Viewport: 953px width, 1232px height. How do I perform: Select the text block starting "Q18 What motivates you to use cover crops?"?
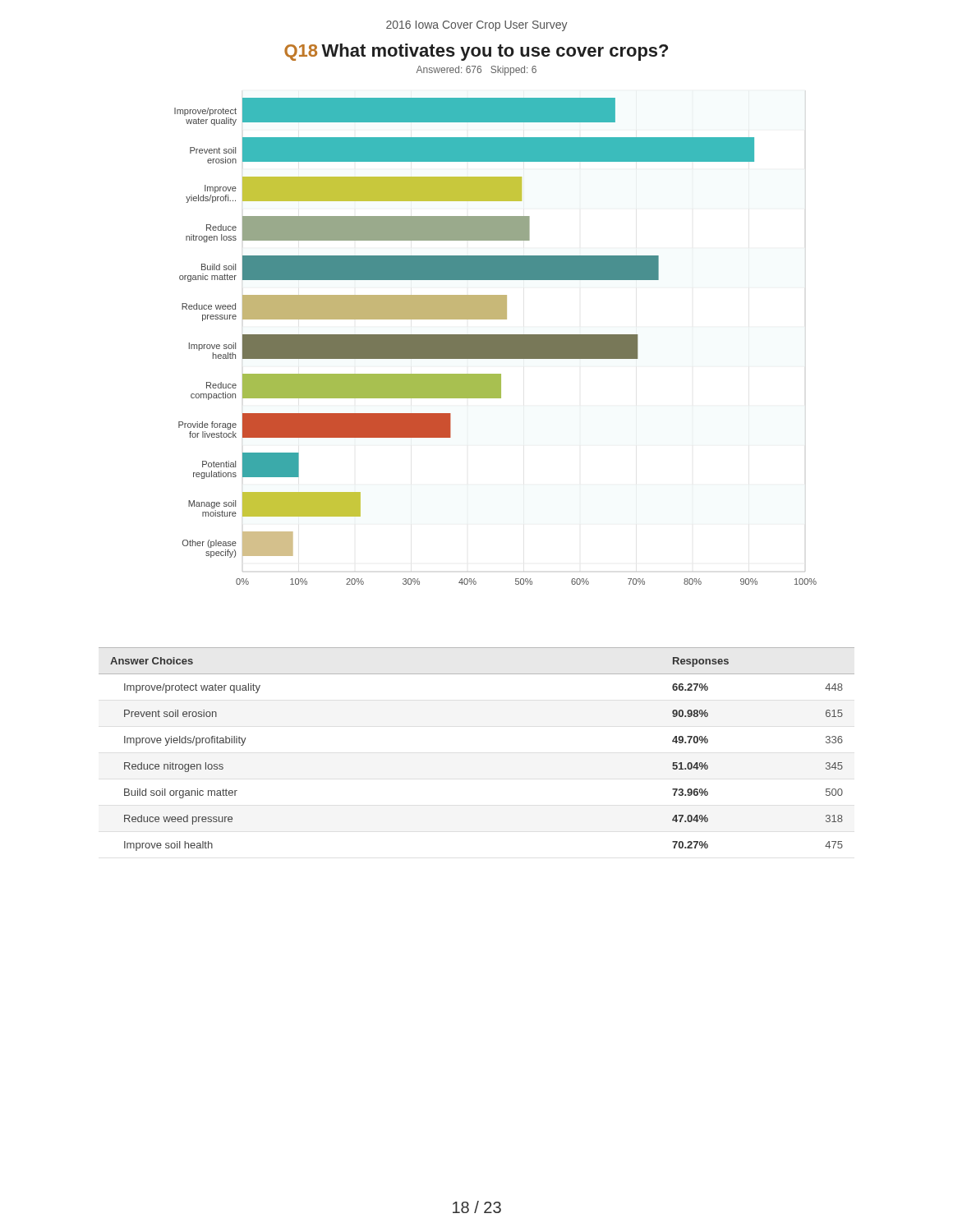tap(476, 51)
